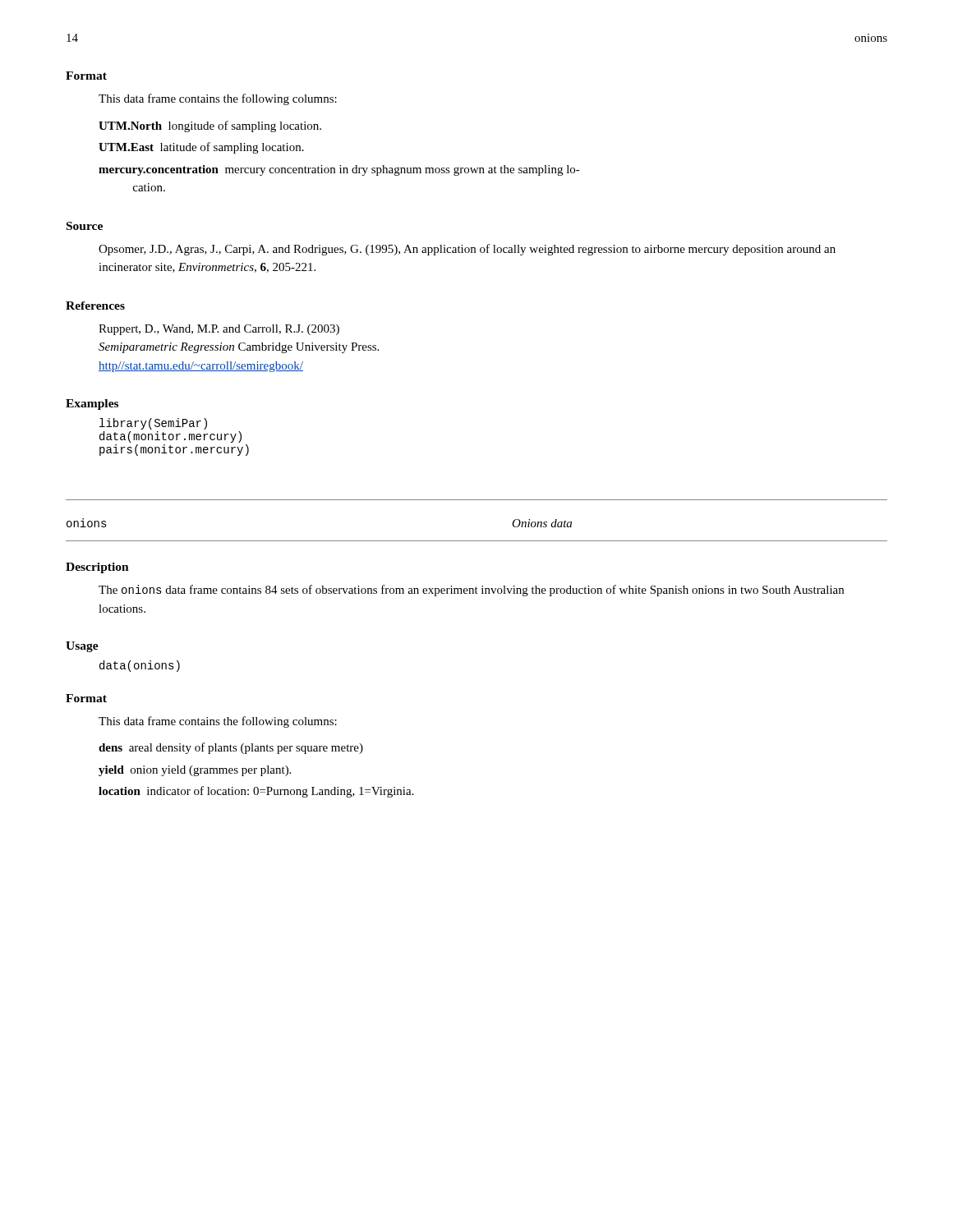Viewport: 953px width, 1232px height.
Task: Click on the list item containing "location indicator of location: 0=Purnong Landing, 1=Virginia."
Action: click(256, 791)
